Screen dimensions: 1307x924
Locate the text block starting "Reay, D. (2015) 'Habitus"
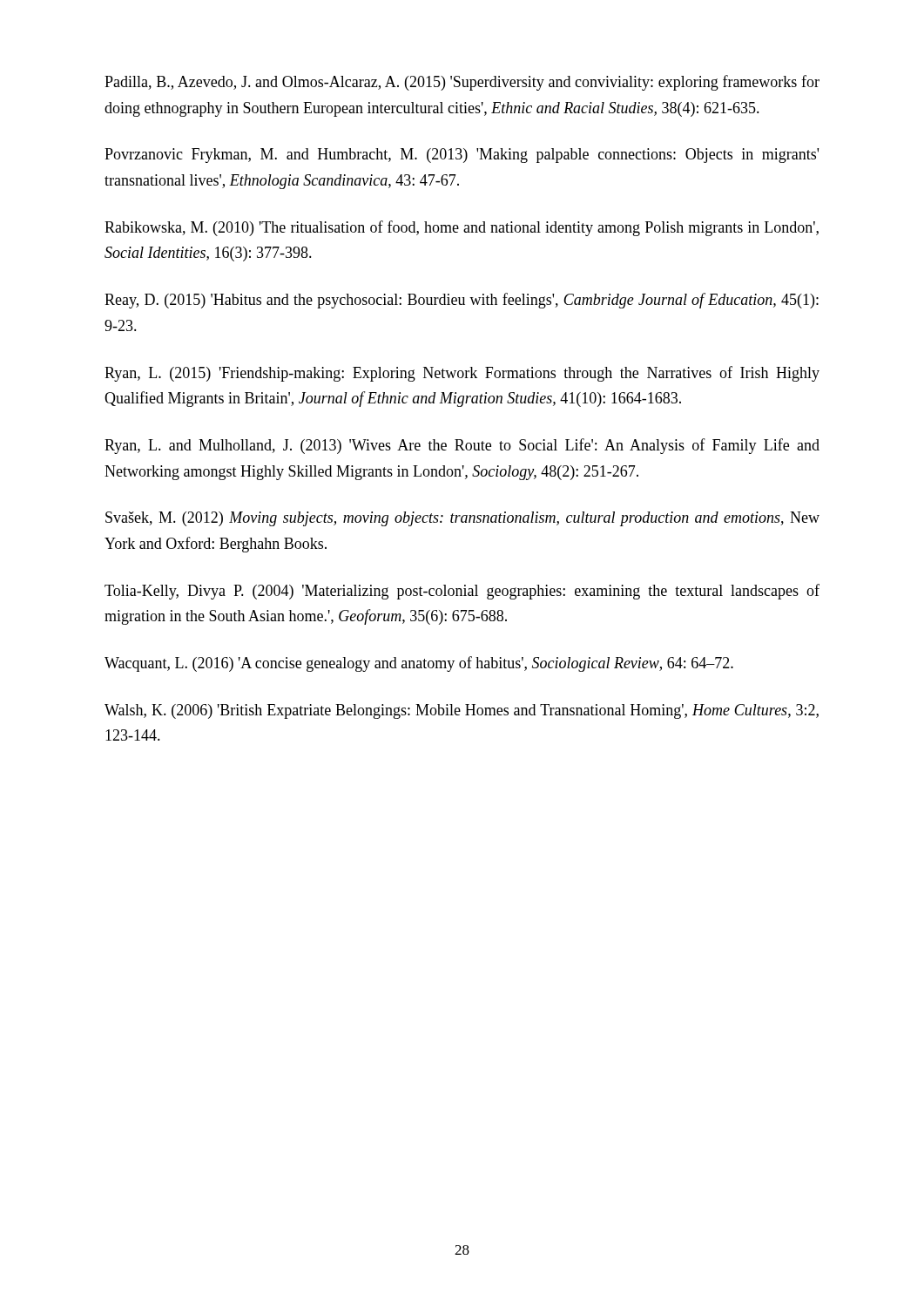pyautogui.click(x=462, y=313)
